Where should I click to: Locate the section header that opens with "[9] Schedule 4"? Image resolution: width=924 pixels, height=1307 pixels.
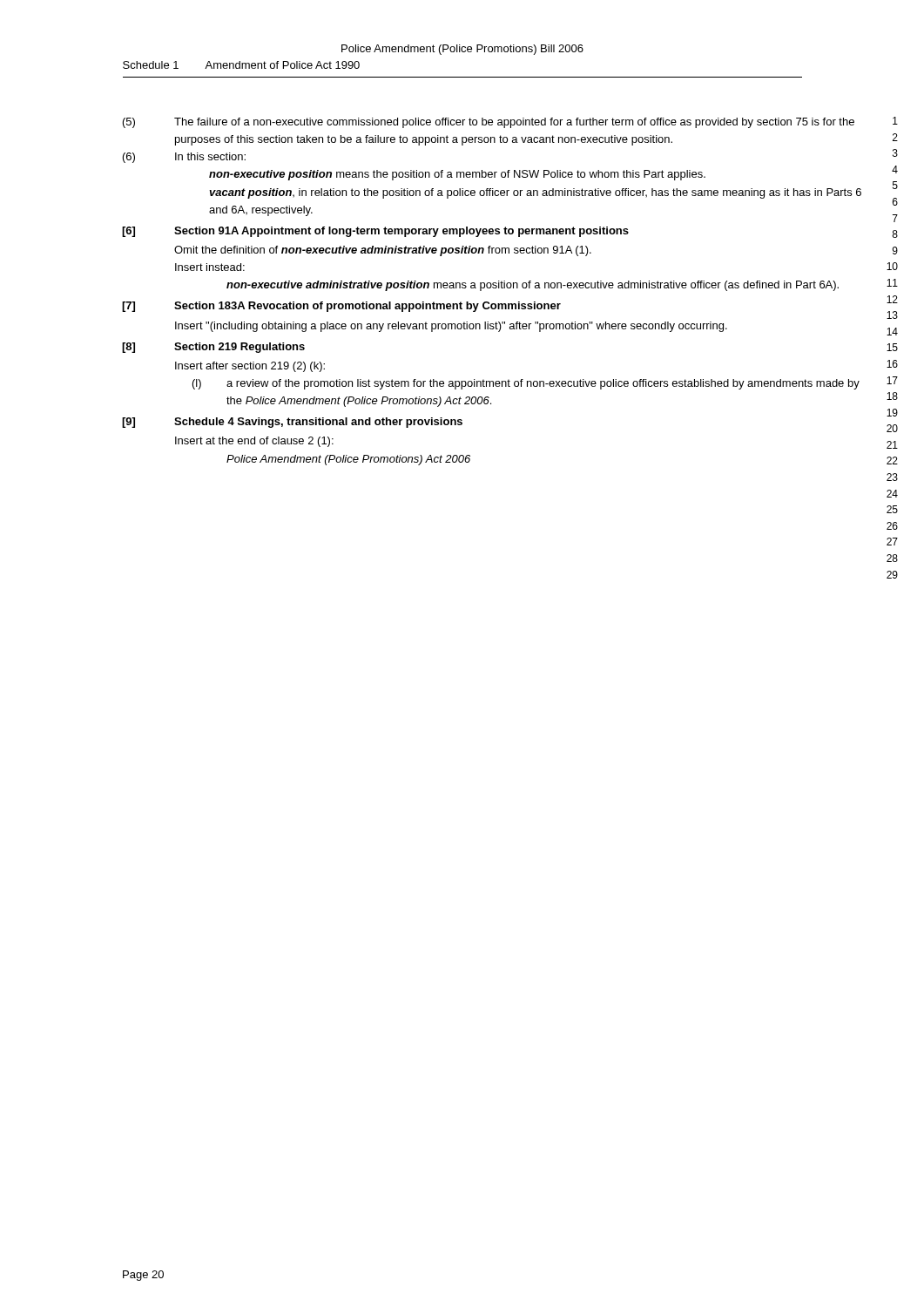click(x=292, y=423)
